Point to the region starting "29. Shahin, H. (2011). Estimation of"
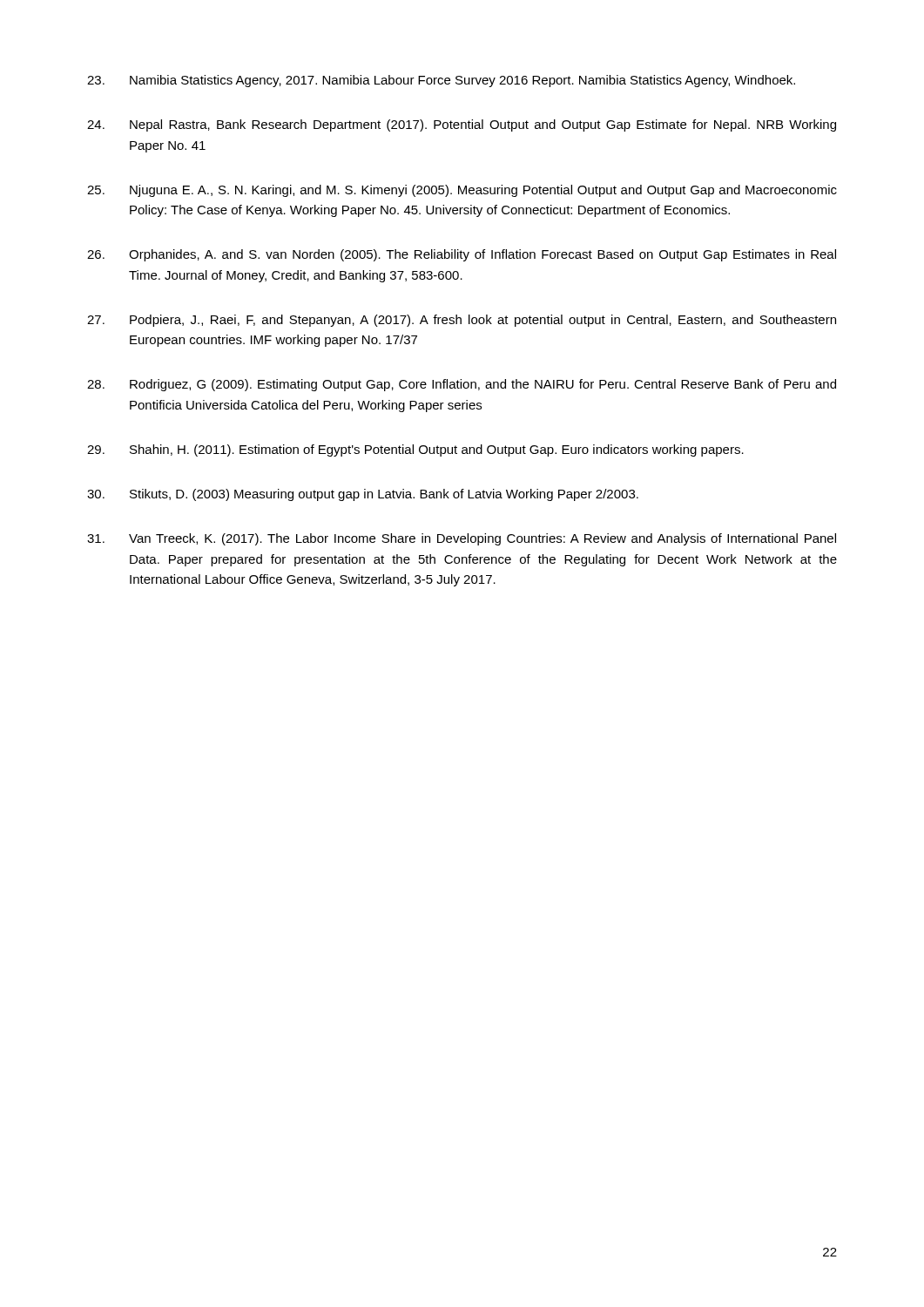924x1307 pixels. pos(462,449)
